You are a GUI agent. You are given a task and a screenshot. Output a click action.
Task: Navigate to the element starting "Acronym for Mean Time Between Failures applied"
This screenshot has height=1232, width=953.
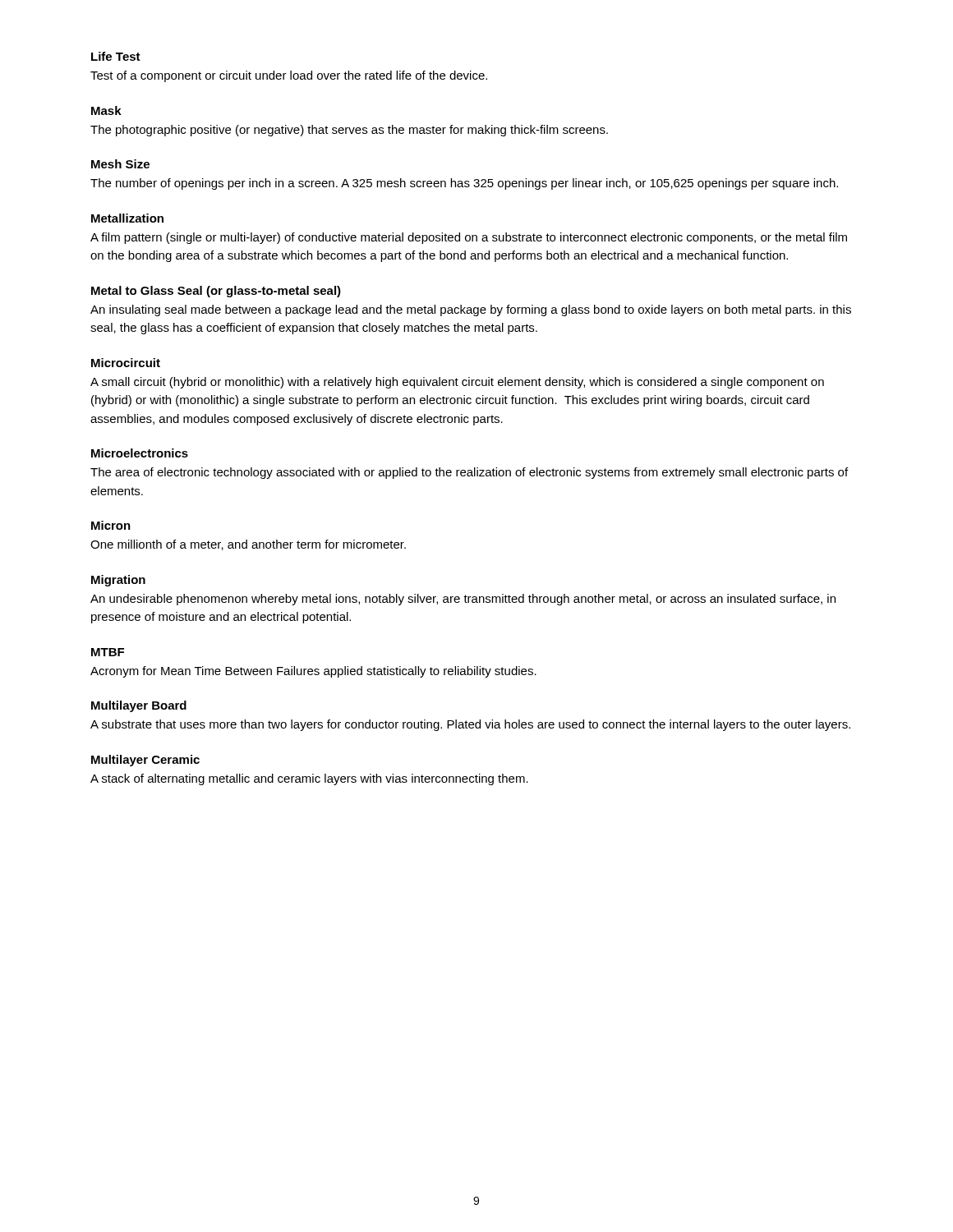476,671
